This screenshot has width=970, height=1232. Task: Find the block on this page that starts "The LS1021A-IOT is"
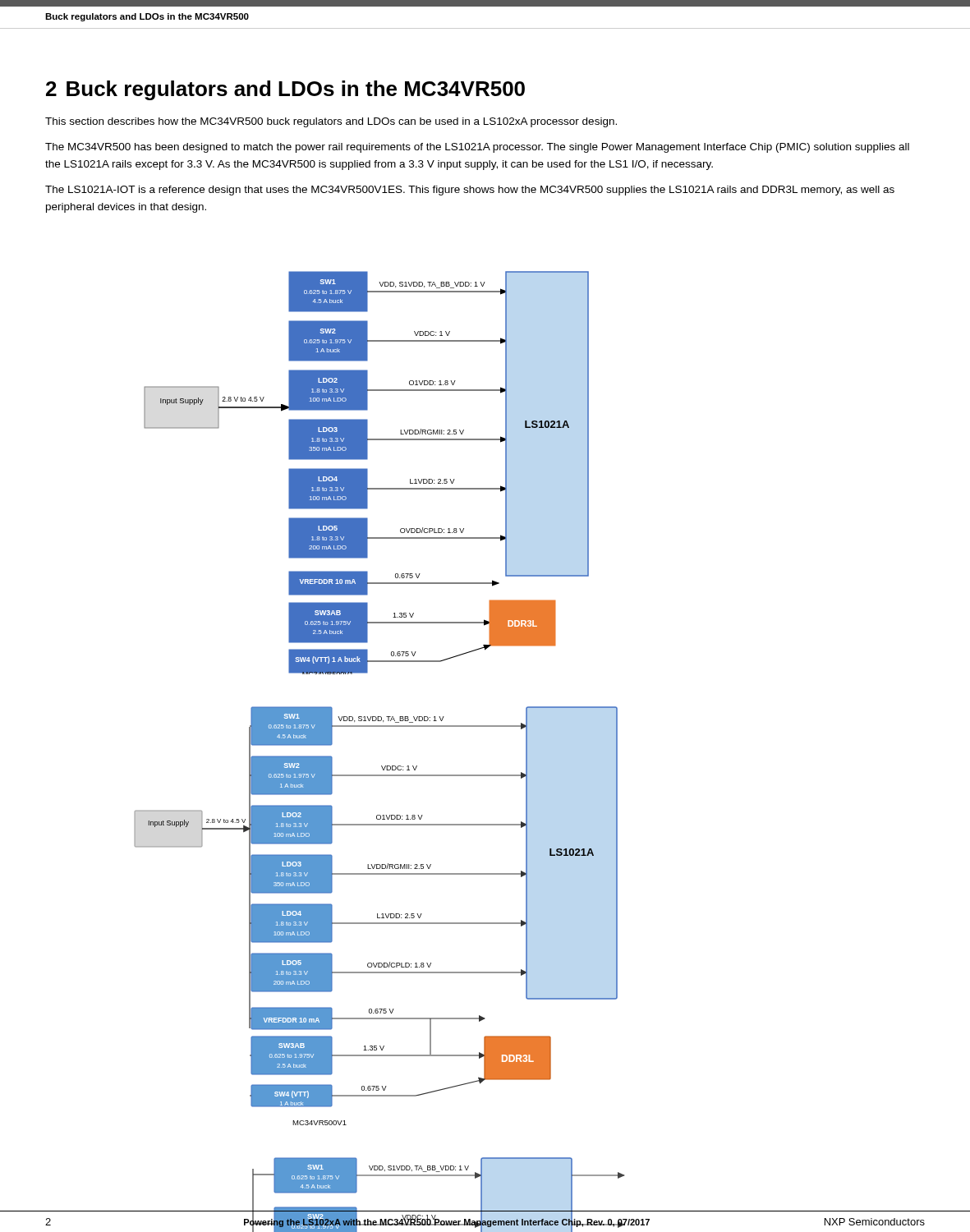click(x=485, y=199)
